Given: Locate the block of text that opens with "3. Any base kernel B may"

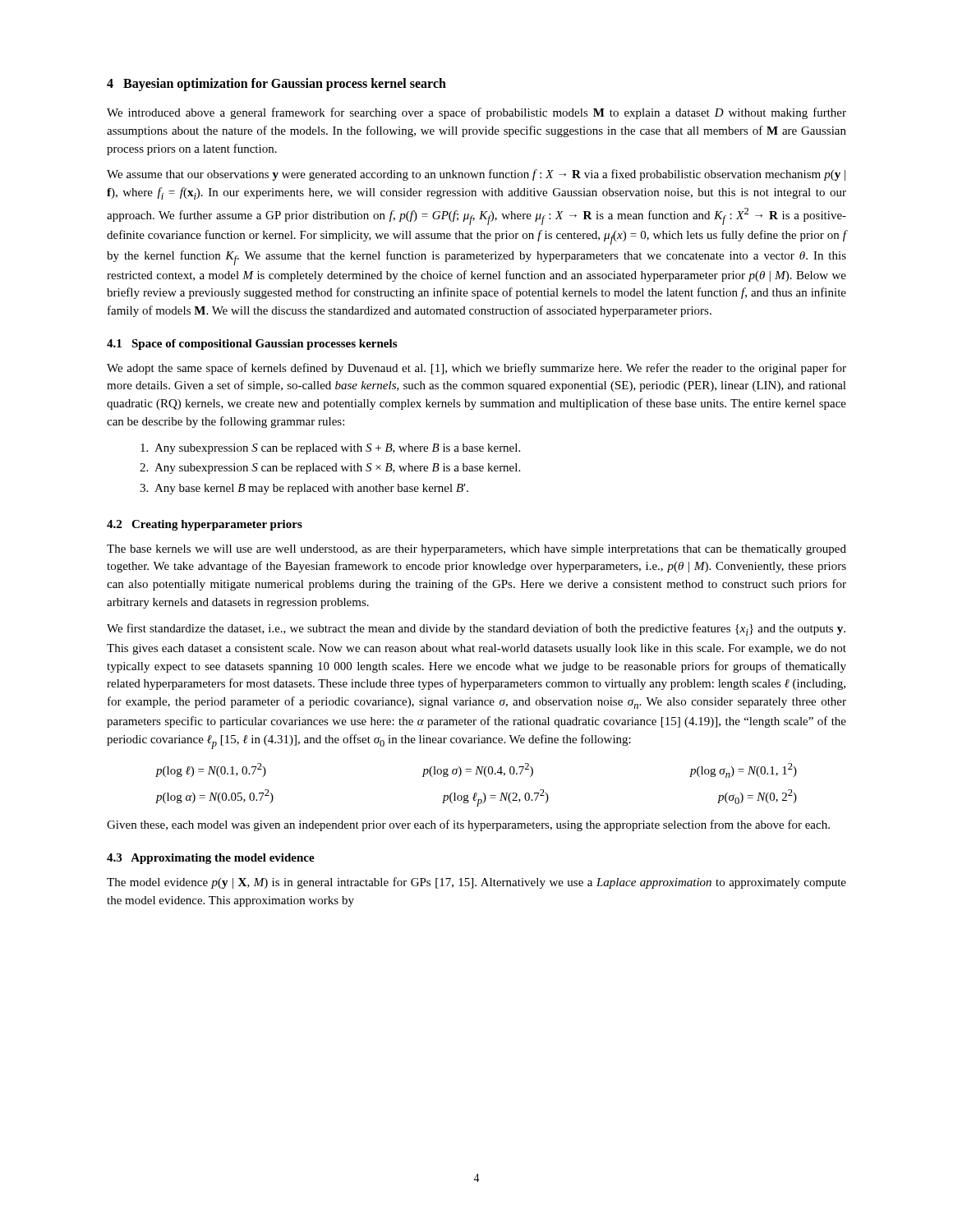Looking at the screenshot, I should coord(304,488).
